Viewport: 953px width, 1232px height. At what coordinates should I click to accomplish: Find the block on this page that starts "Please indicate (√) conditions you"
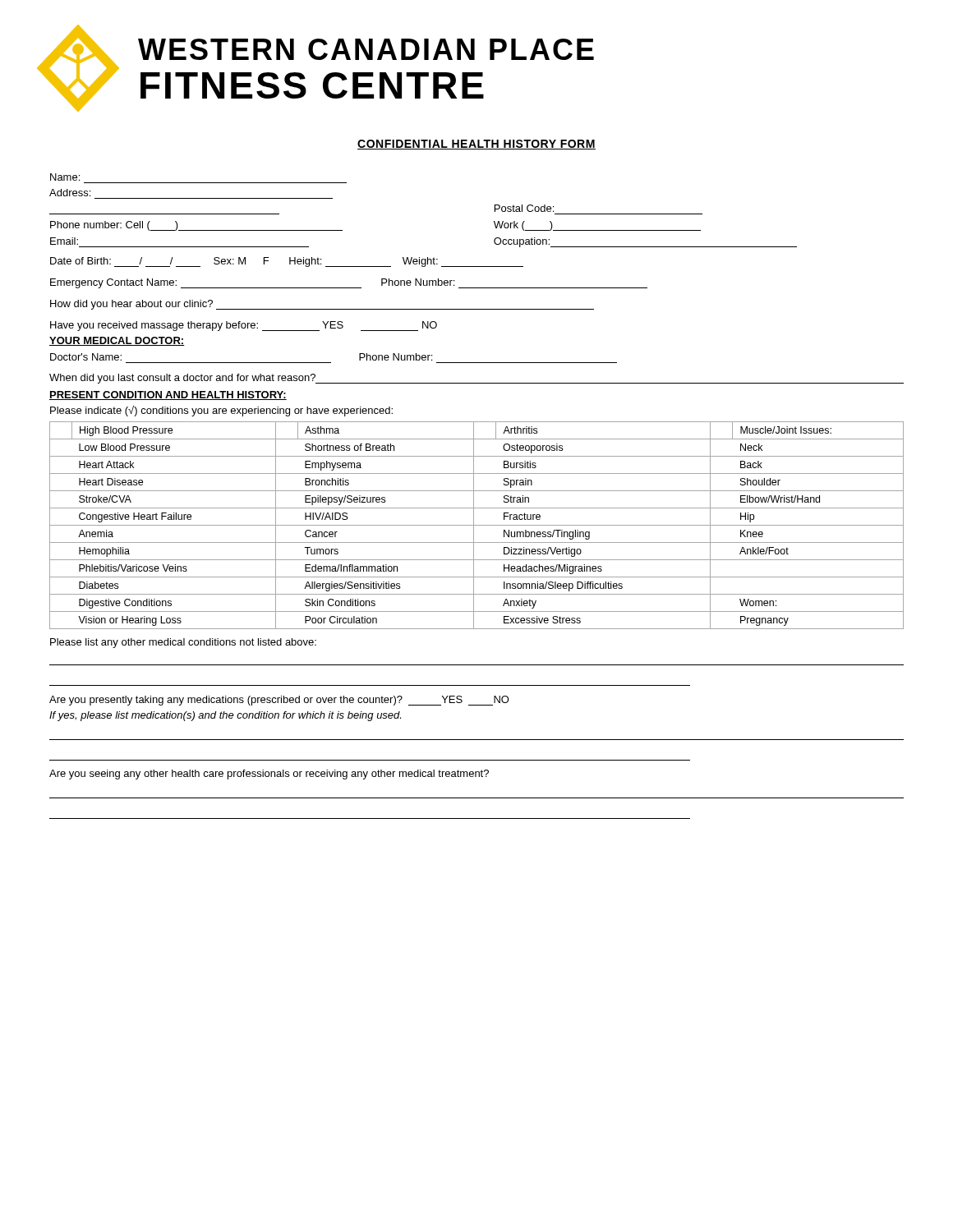[221, 410]
